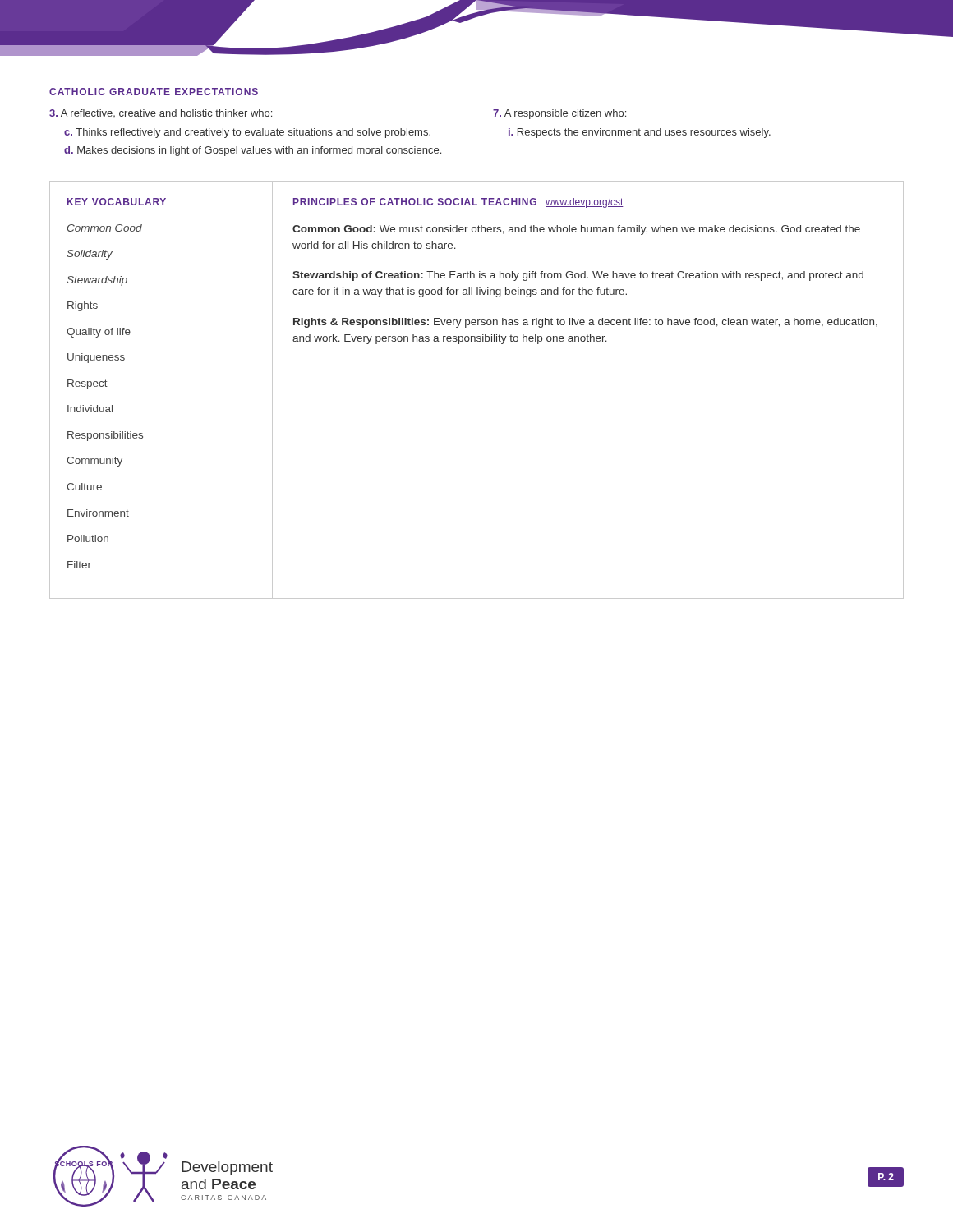The height and width of the screenshot is (1232, 953).
Task: Locate the illustration
Action: tap(476, 37)
